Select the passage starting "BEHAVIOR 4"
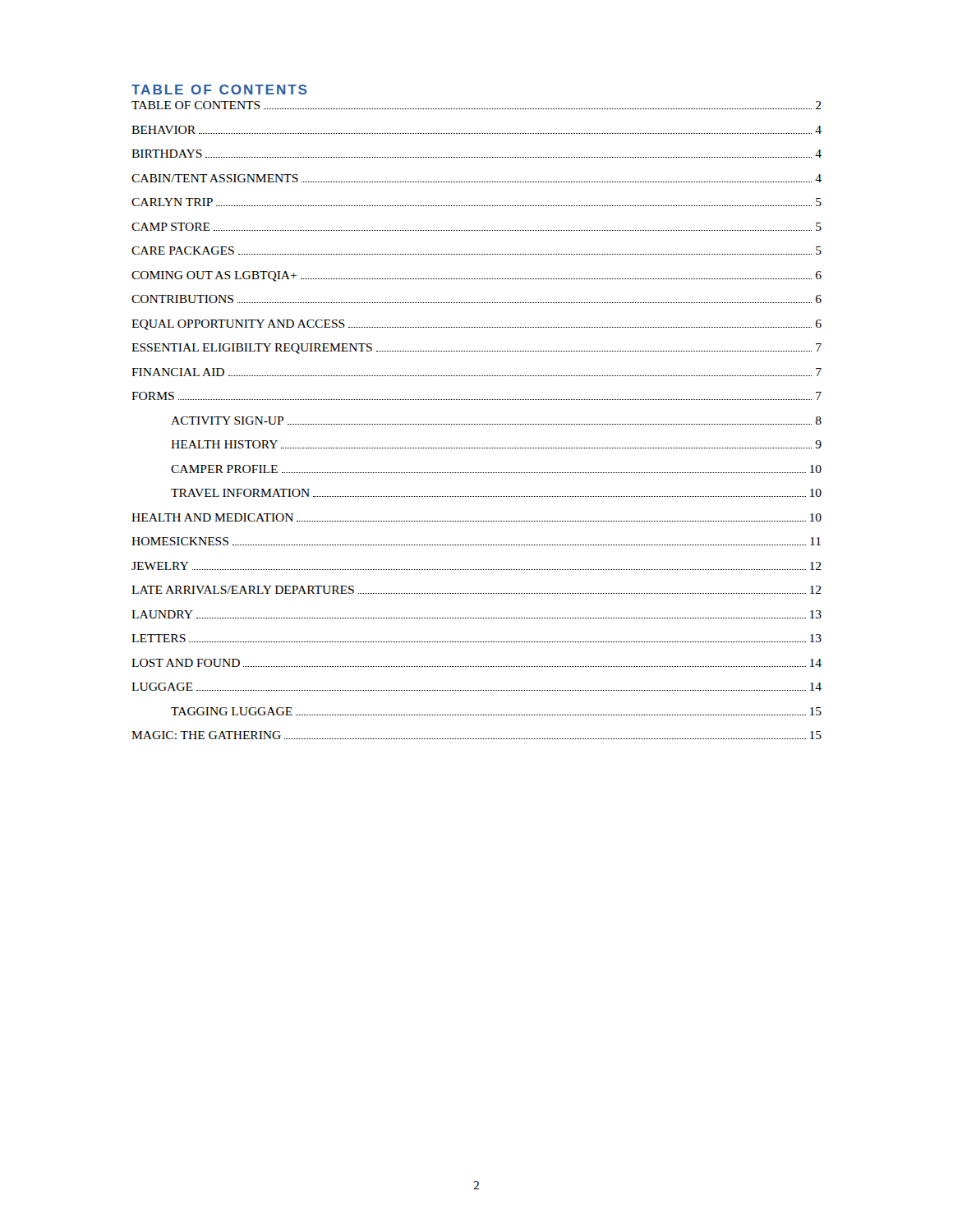Viewport: 953px width, 1232px height. coord(476,129)
